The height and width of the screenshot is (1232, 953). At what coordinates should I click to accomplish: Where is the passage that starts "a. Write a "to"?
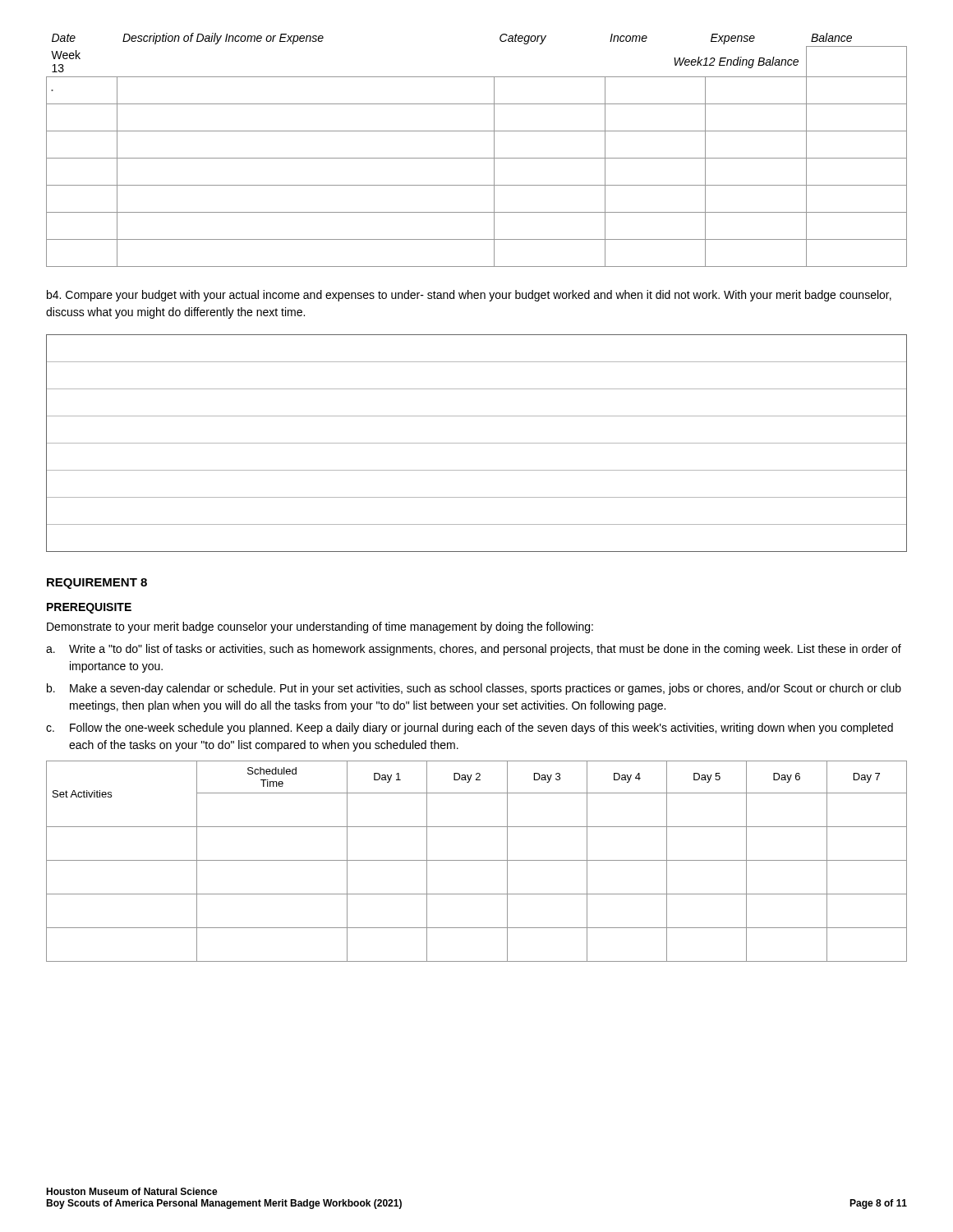pyautogui.click(x=476, y=658)
